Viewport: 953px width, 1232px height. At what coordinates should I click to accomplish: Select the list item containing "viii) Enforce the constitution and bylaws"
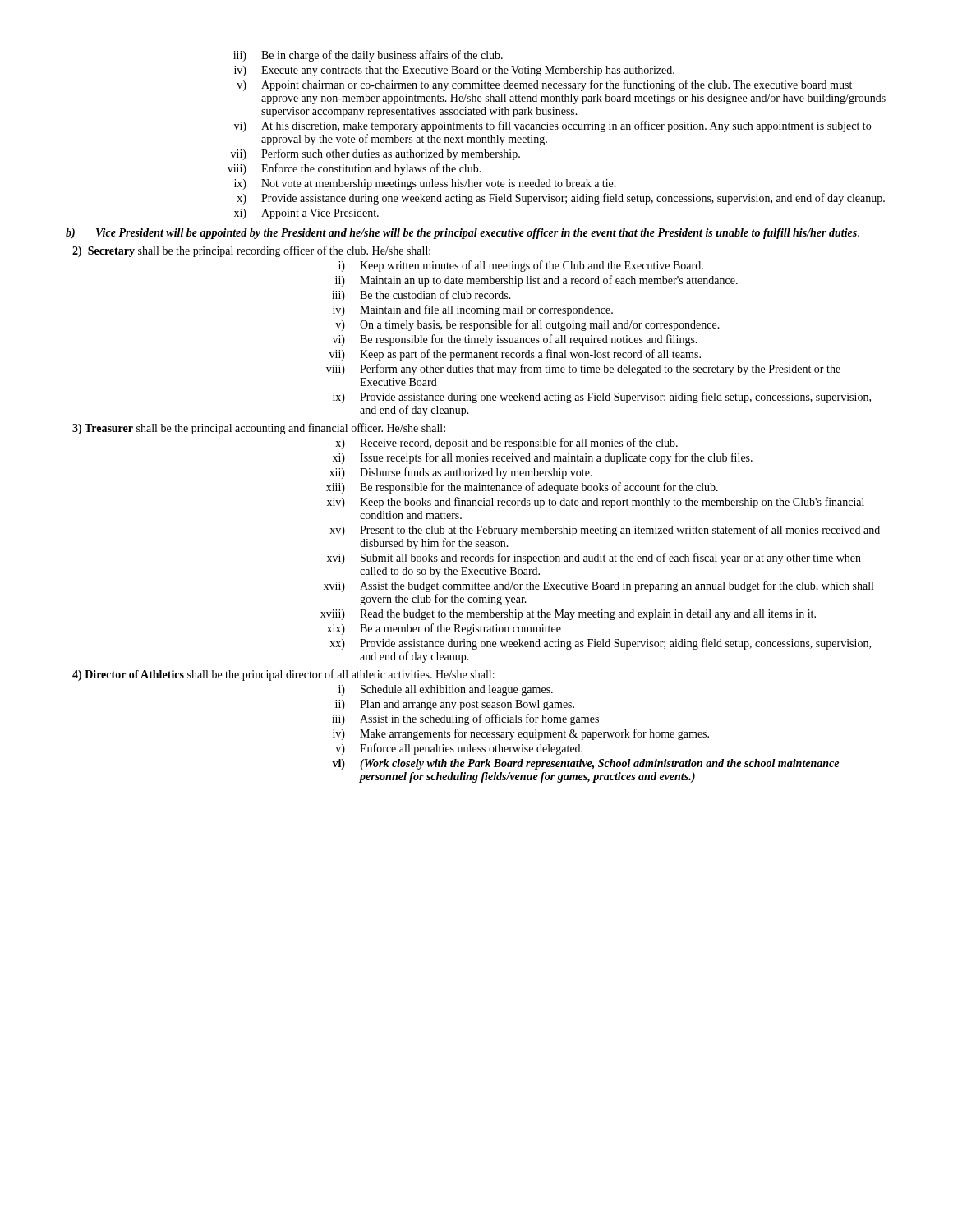534,169
